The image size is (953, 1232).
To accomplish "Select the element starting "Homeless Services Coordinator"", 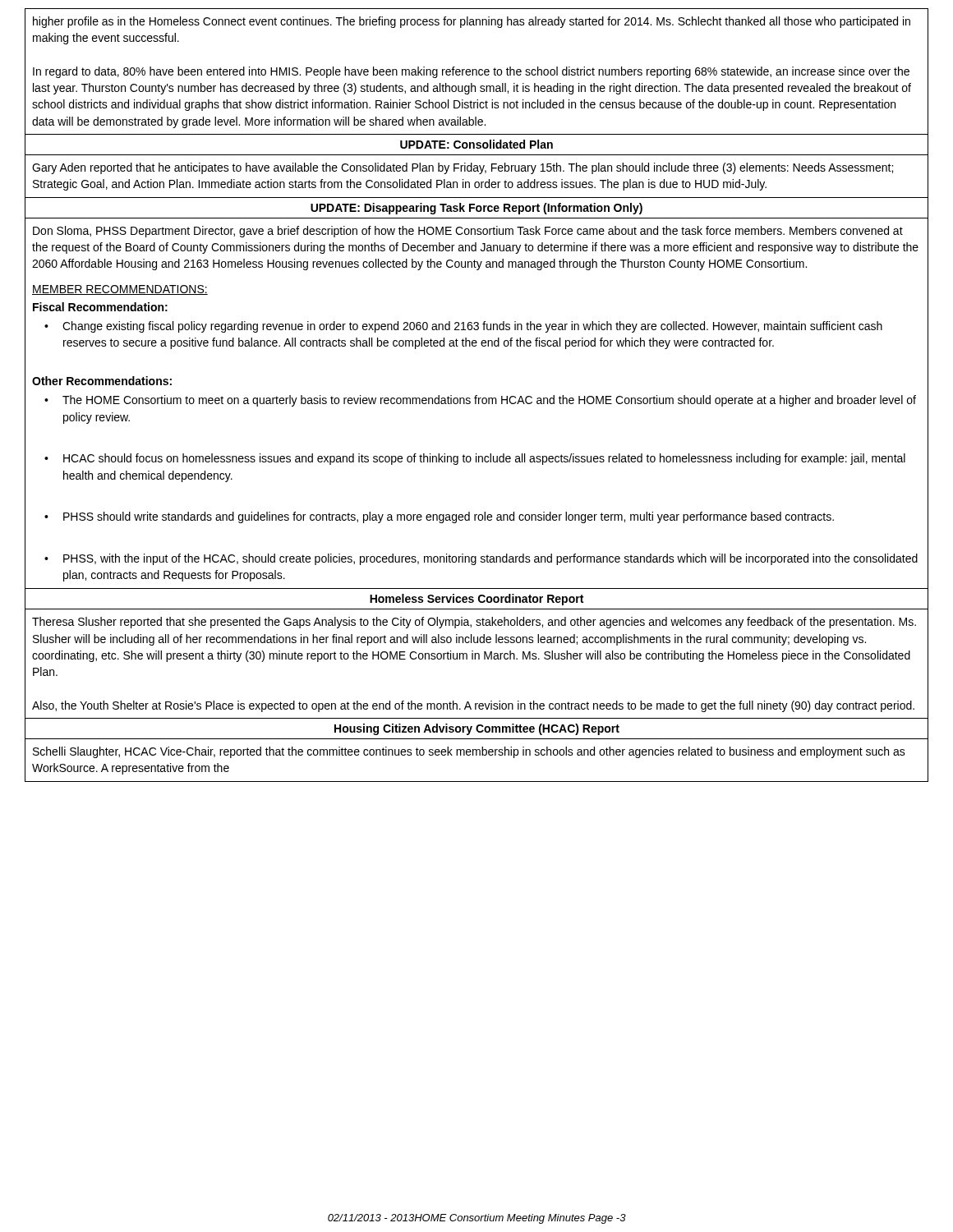I will point(476,599).
